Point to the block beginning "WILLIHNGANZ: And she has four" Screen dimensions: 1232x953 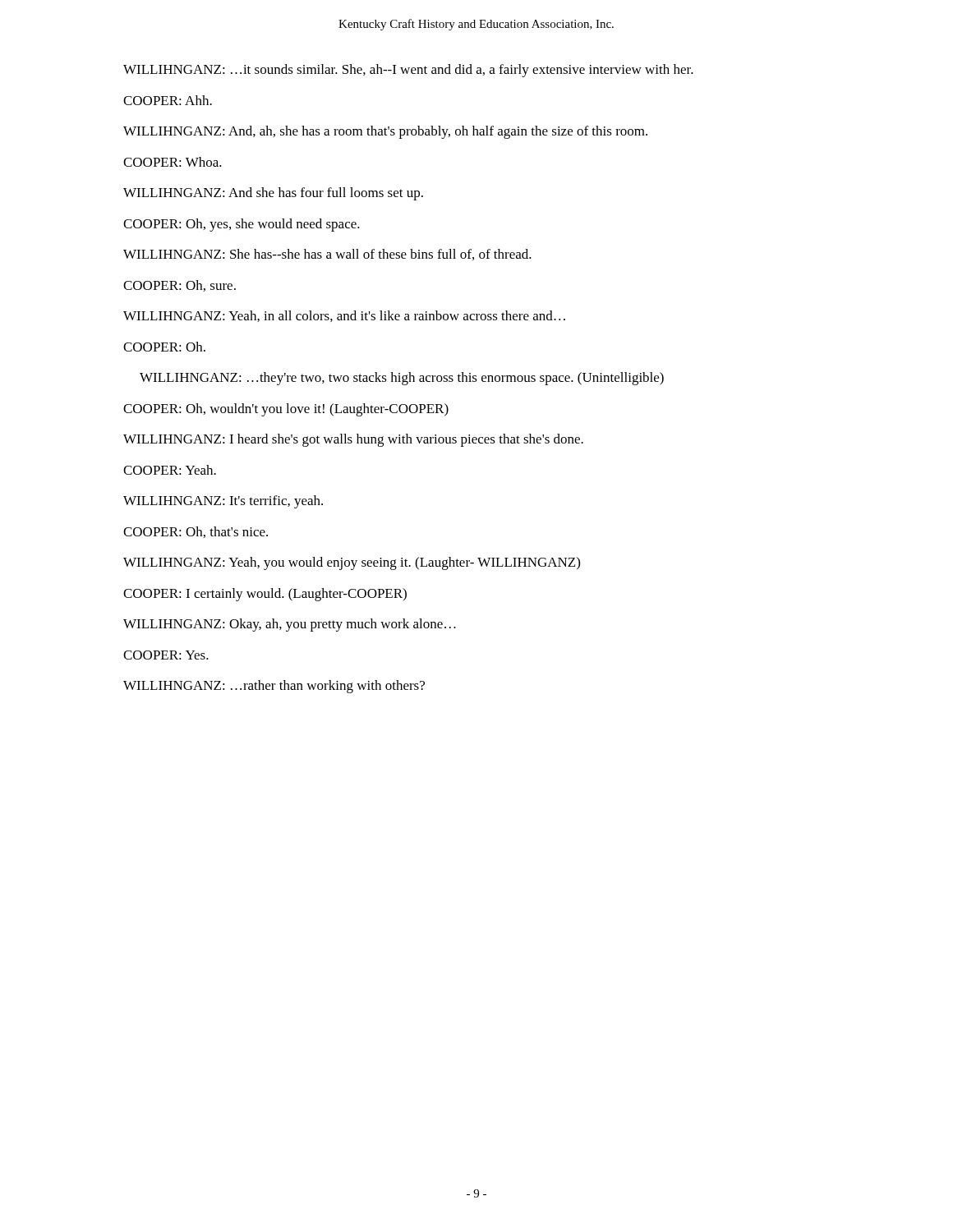[x=274, y=193]
